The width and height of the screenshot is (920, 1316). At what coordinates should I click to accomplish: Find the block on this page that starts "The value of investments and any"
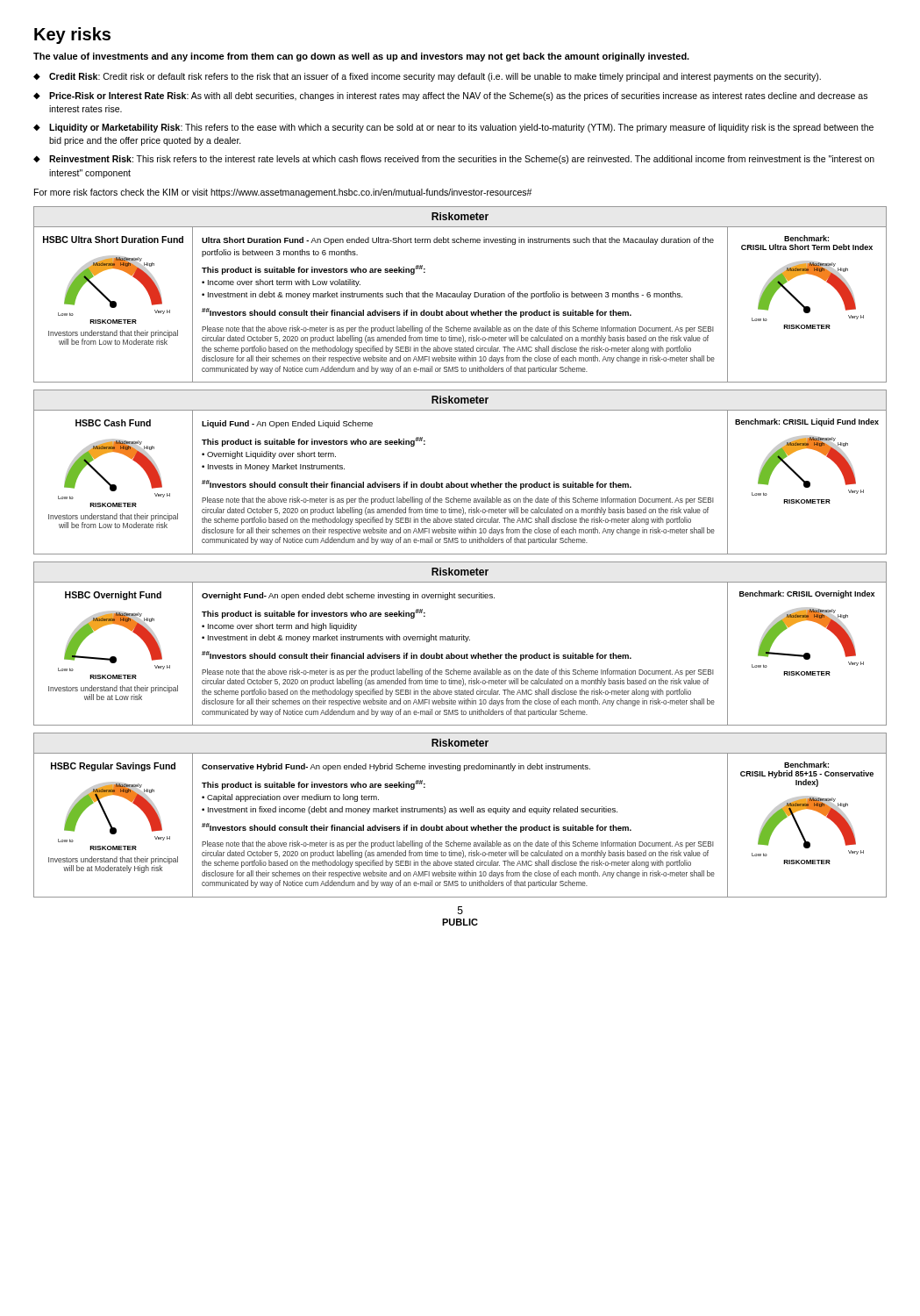tap(361, 56)
